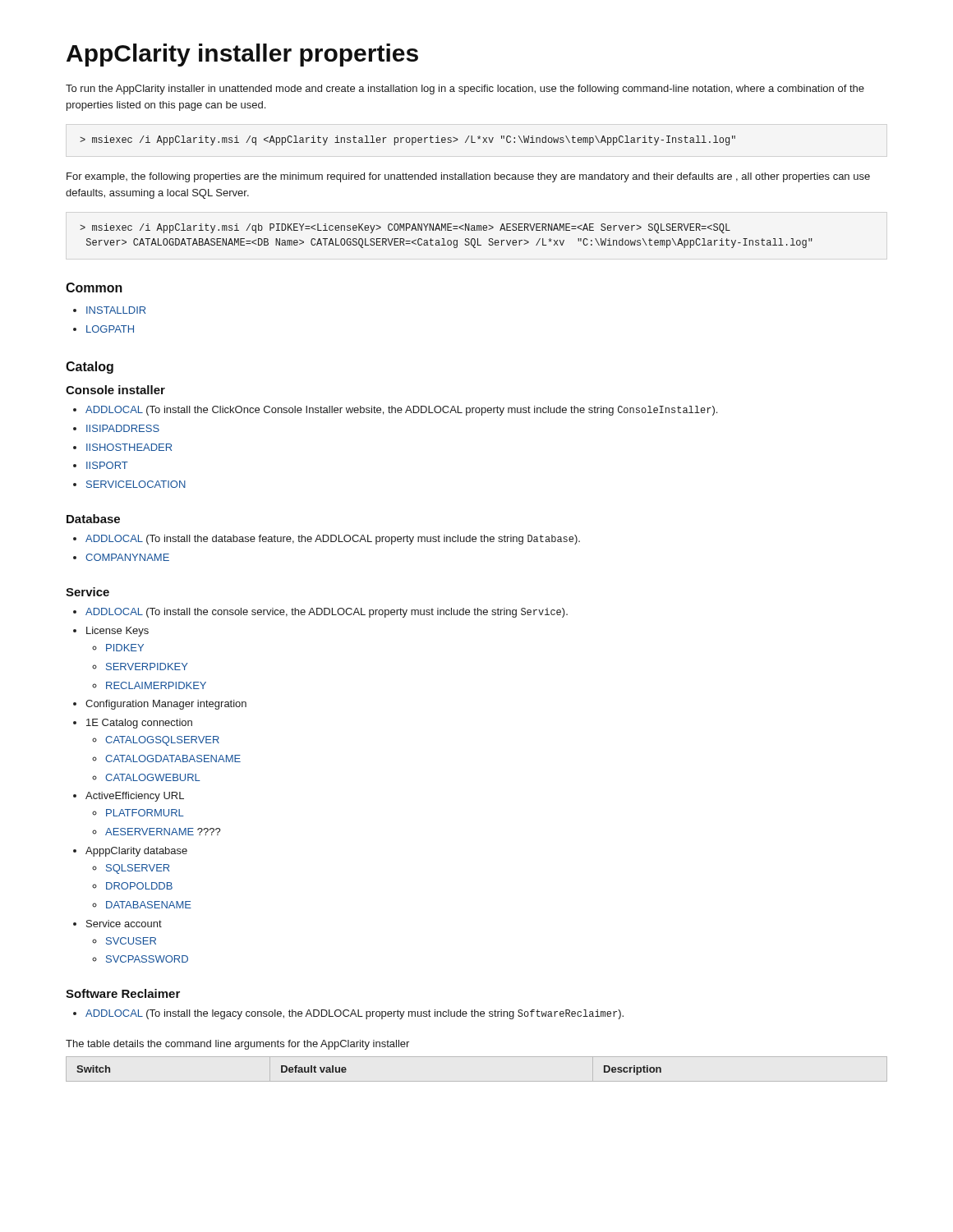The width and height of the screenshot is (953, 1232).
Task: Where is the passage that starts "> msiexec /i AppClarity.msi /qb PIDKEY="?
Action: point(476,236)
